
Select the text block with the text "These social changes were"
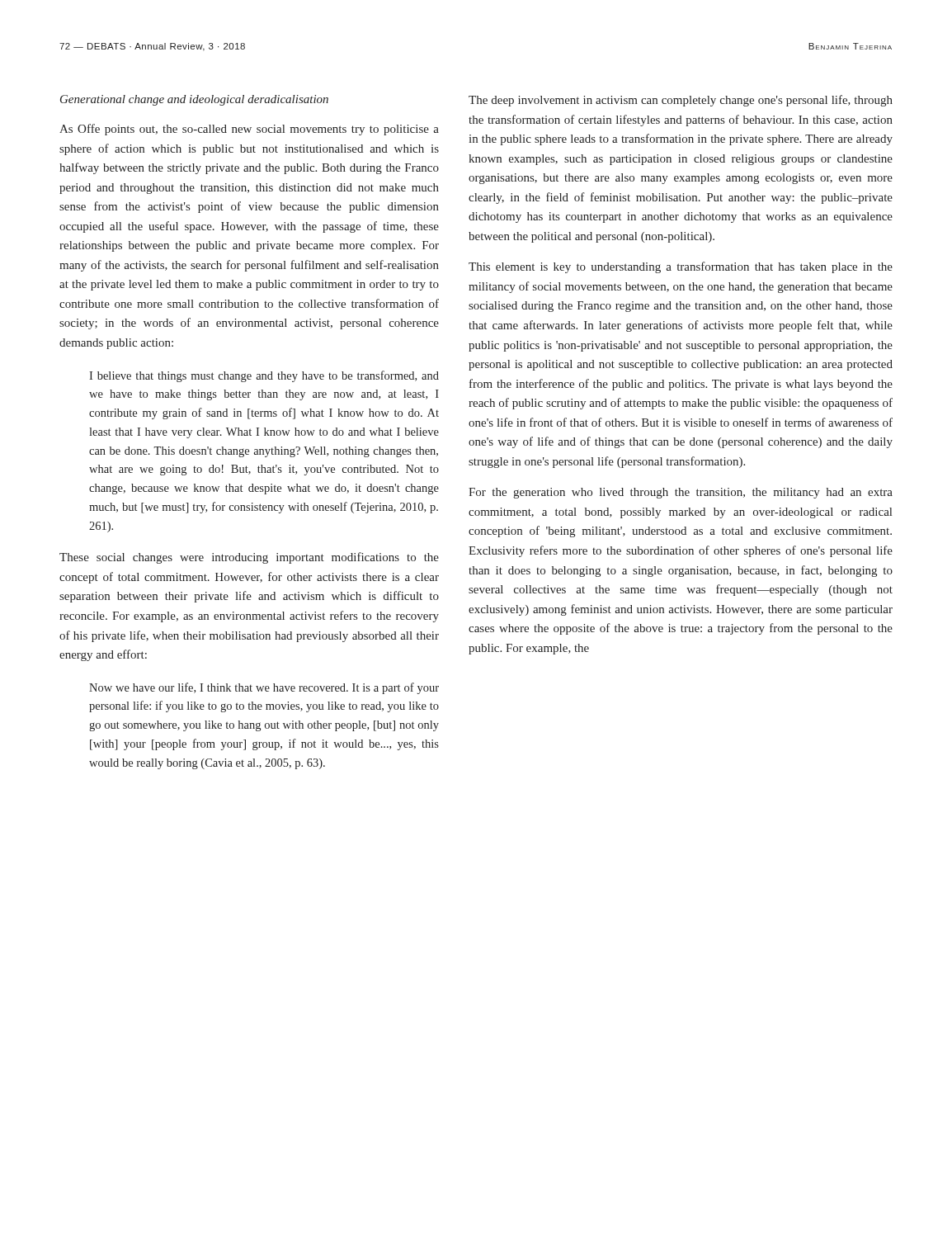(x=249, y=606)
